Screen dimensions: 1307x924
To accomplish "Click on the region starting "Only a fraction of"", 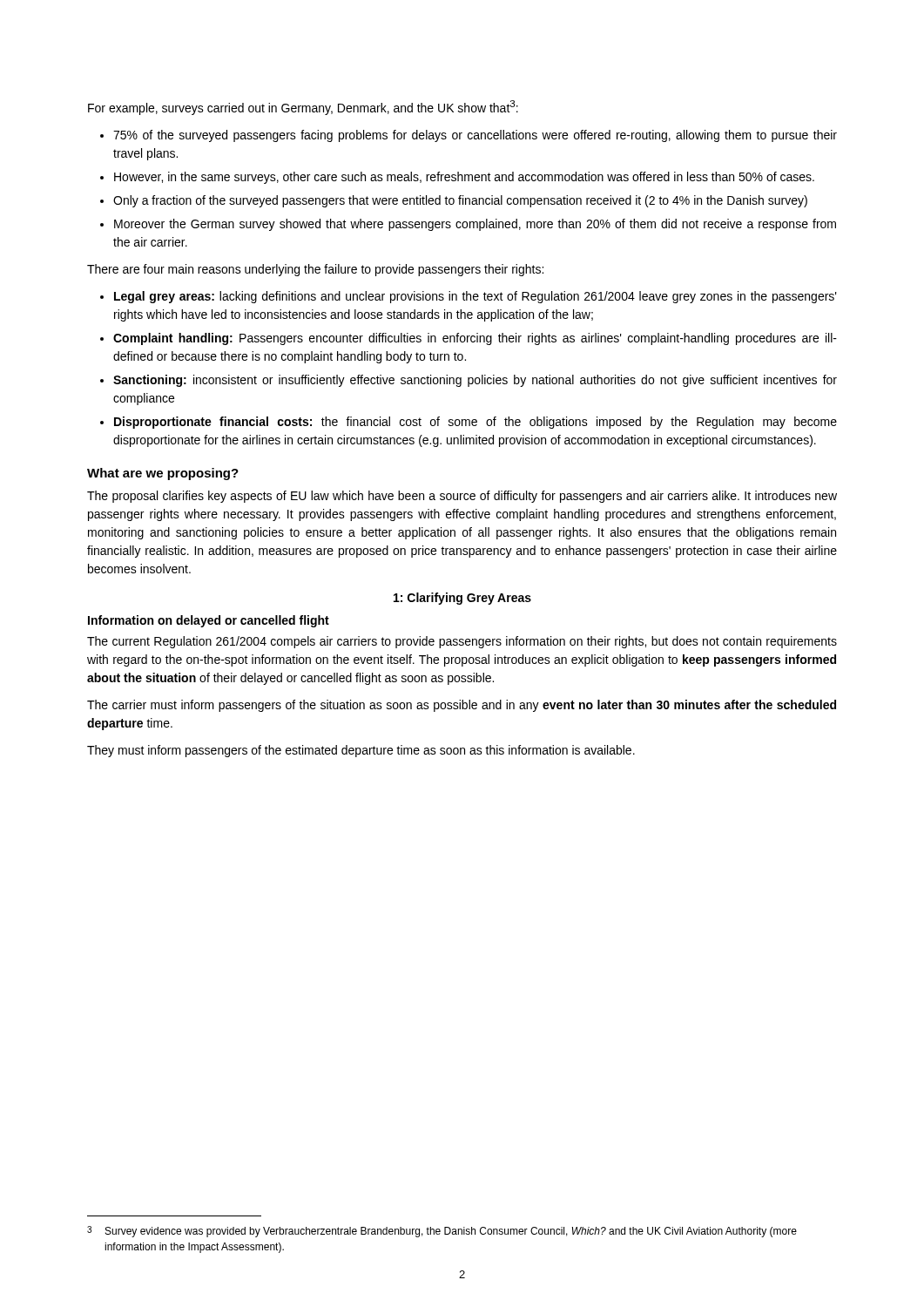I will pos(475,200).
